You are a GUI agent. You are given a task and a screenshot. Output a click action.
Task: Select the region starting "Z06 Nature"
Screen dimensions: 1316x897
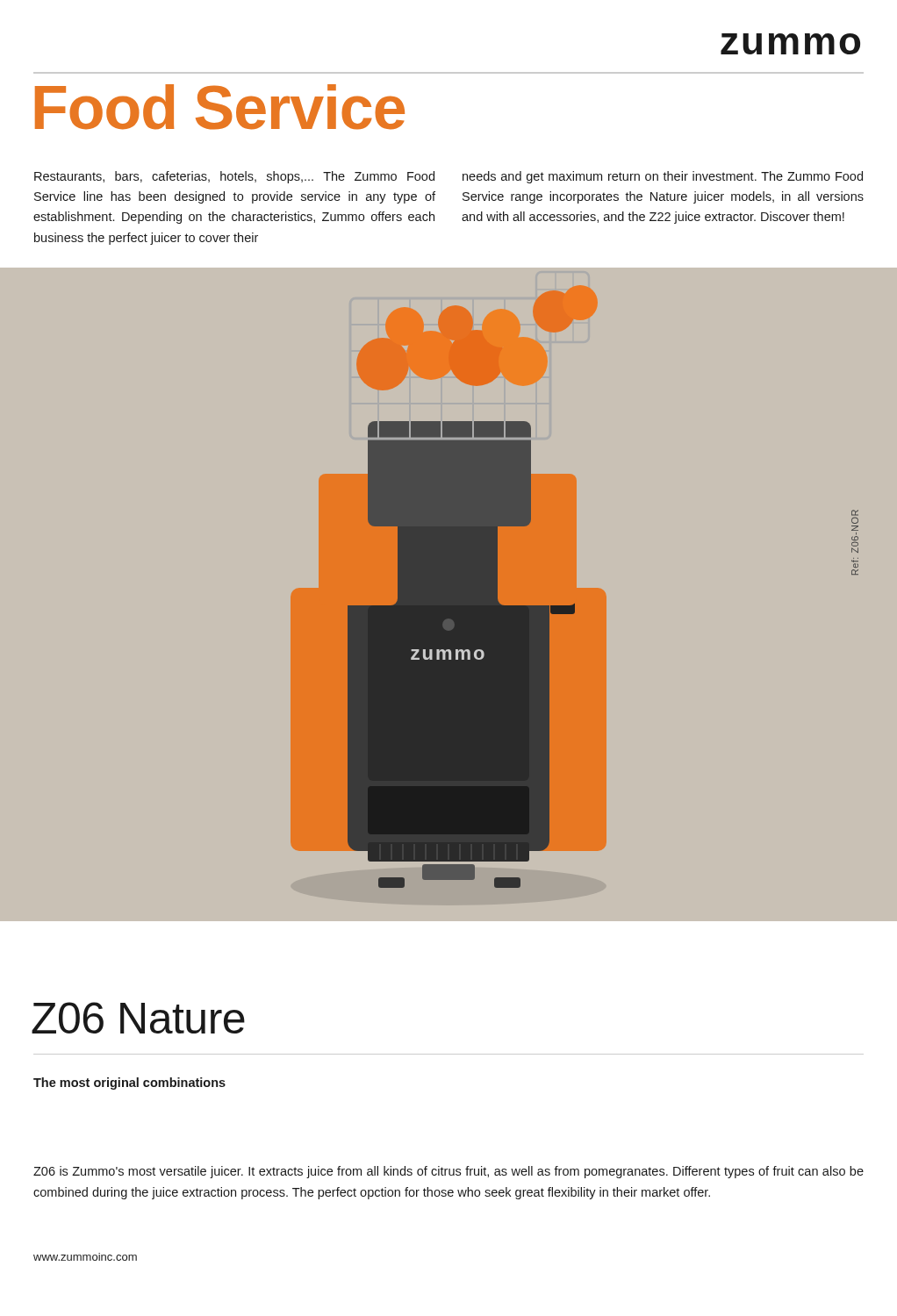138,1019
